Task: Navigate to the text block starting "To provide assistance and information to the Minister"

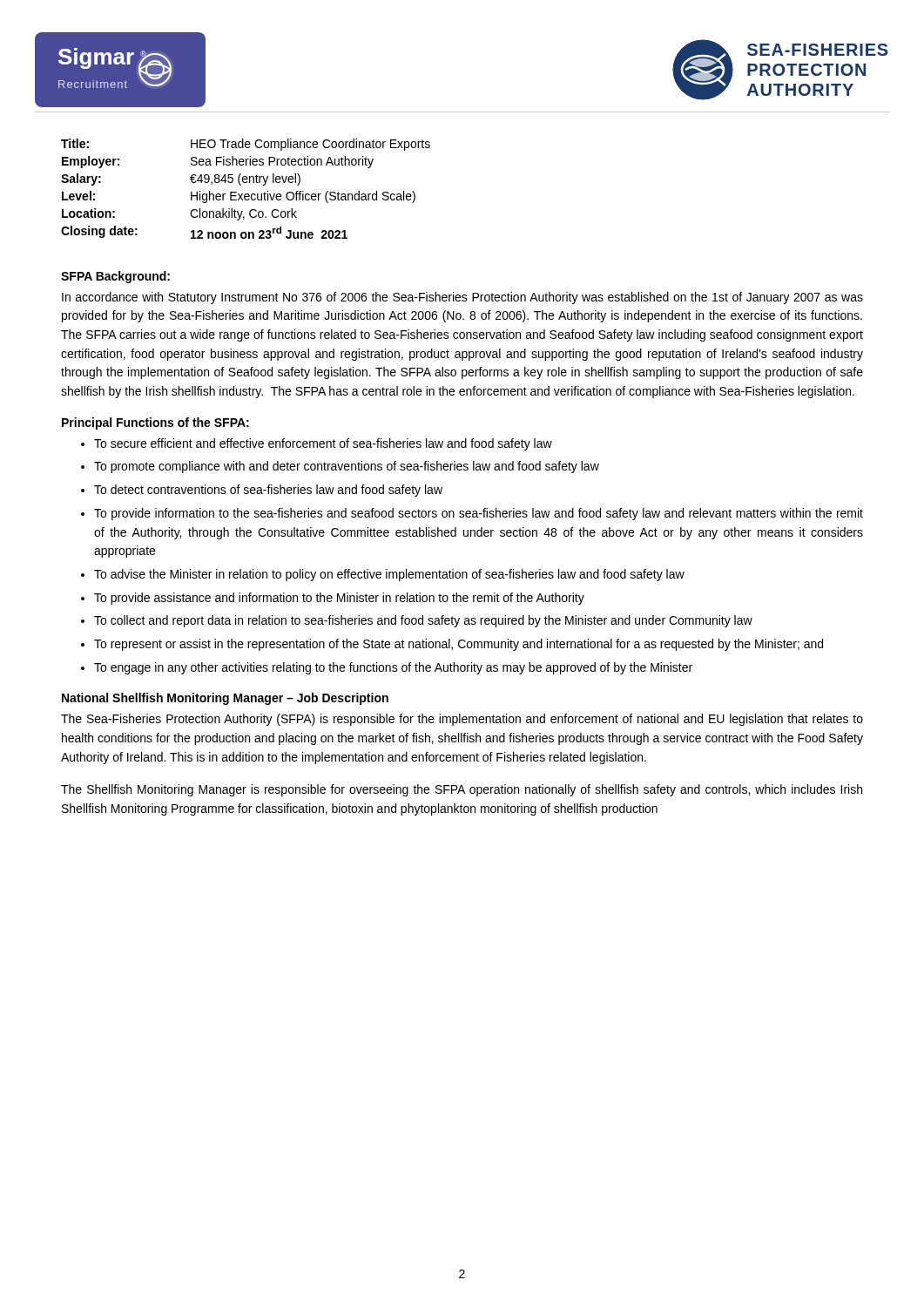Action: [x=339, y=597]
